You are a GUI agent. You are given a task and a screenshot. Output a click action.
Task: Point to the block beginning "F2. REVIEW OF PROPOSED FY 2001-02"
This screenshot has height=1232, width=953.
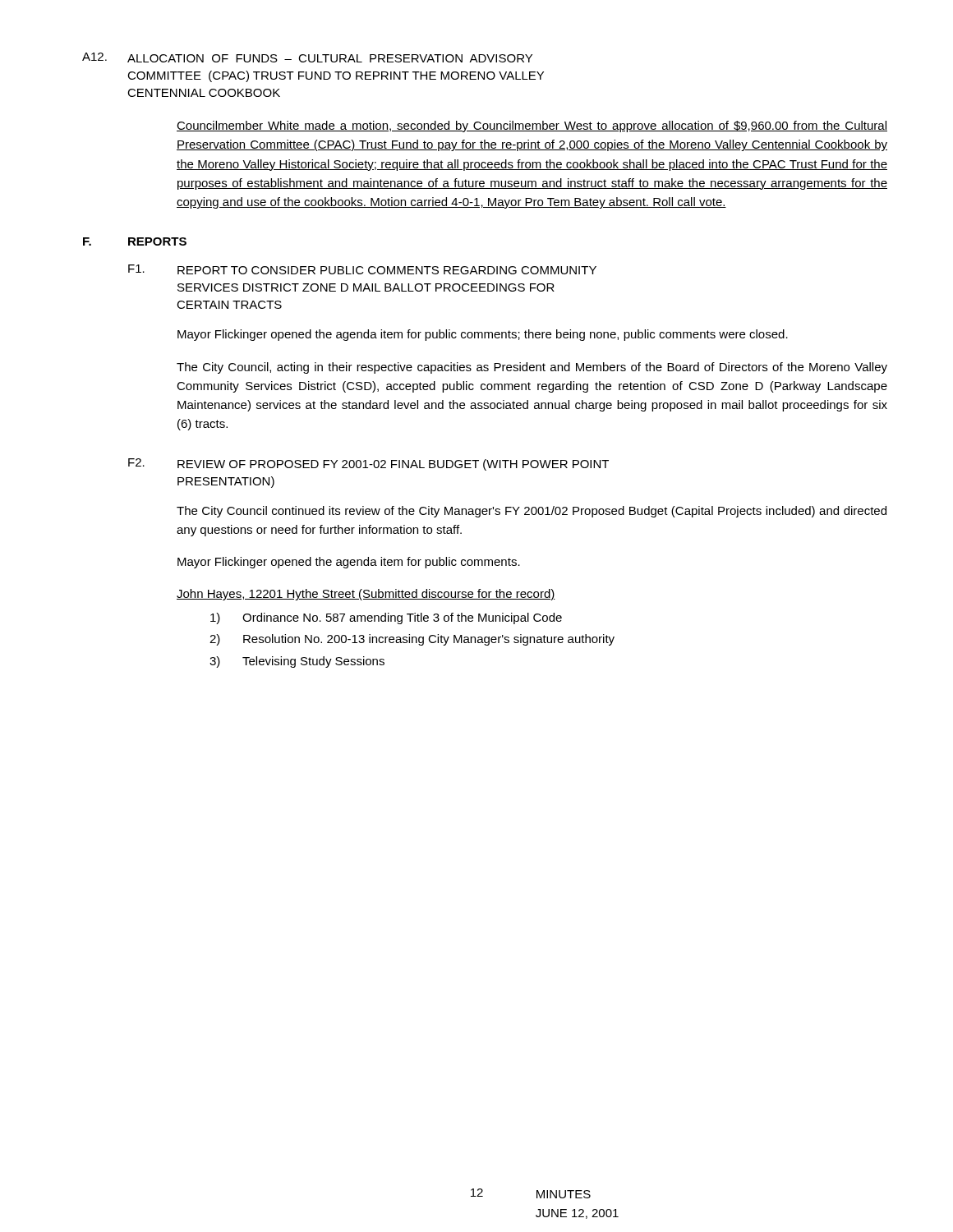tap(368, 472)
